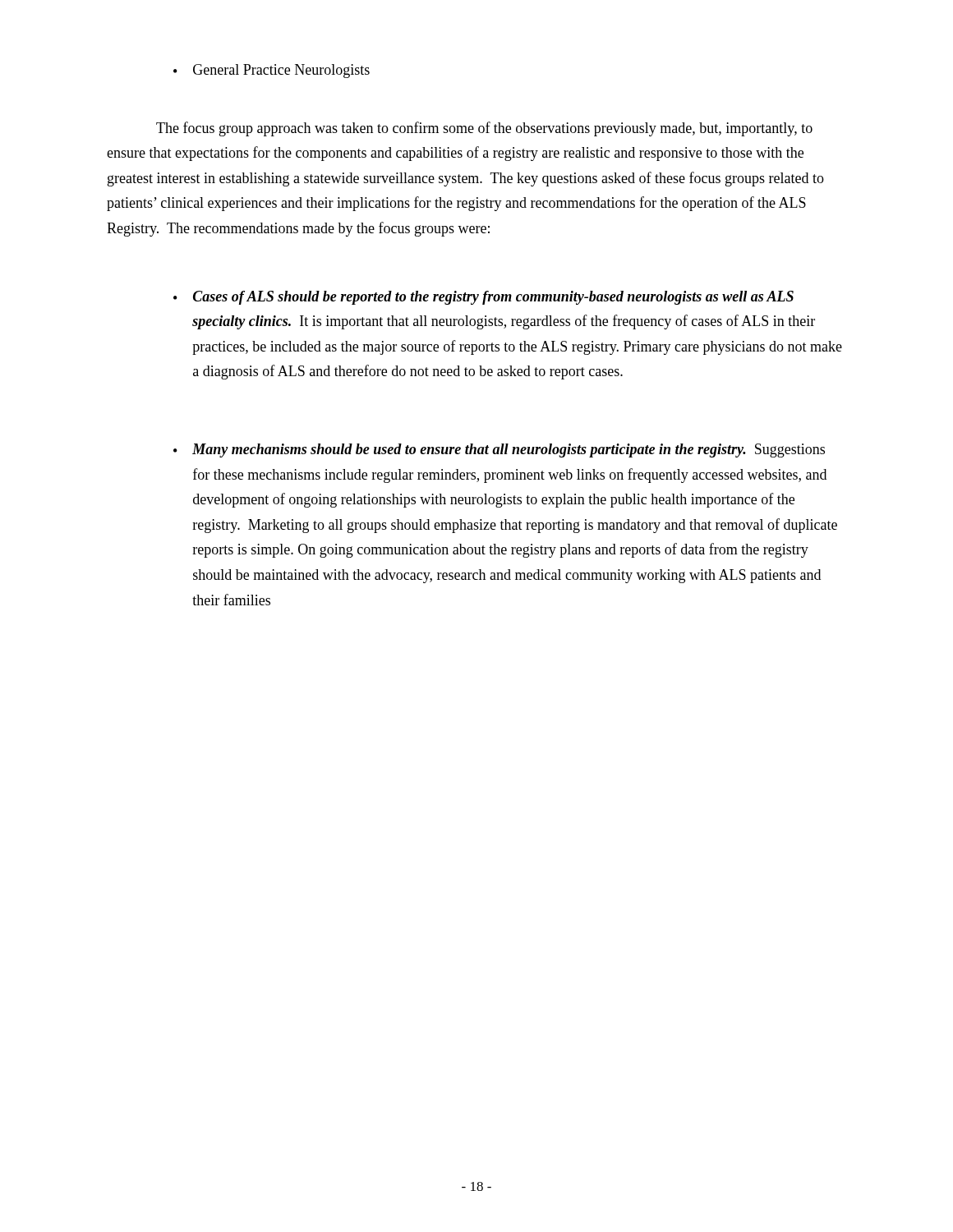The height and width of the screenshot is (1232, 953).
Task: Point to the block beginning "The focus group approach was taken to confirm"
Action: [x=476, y=178]
